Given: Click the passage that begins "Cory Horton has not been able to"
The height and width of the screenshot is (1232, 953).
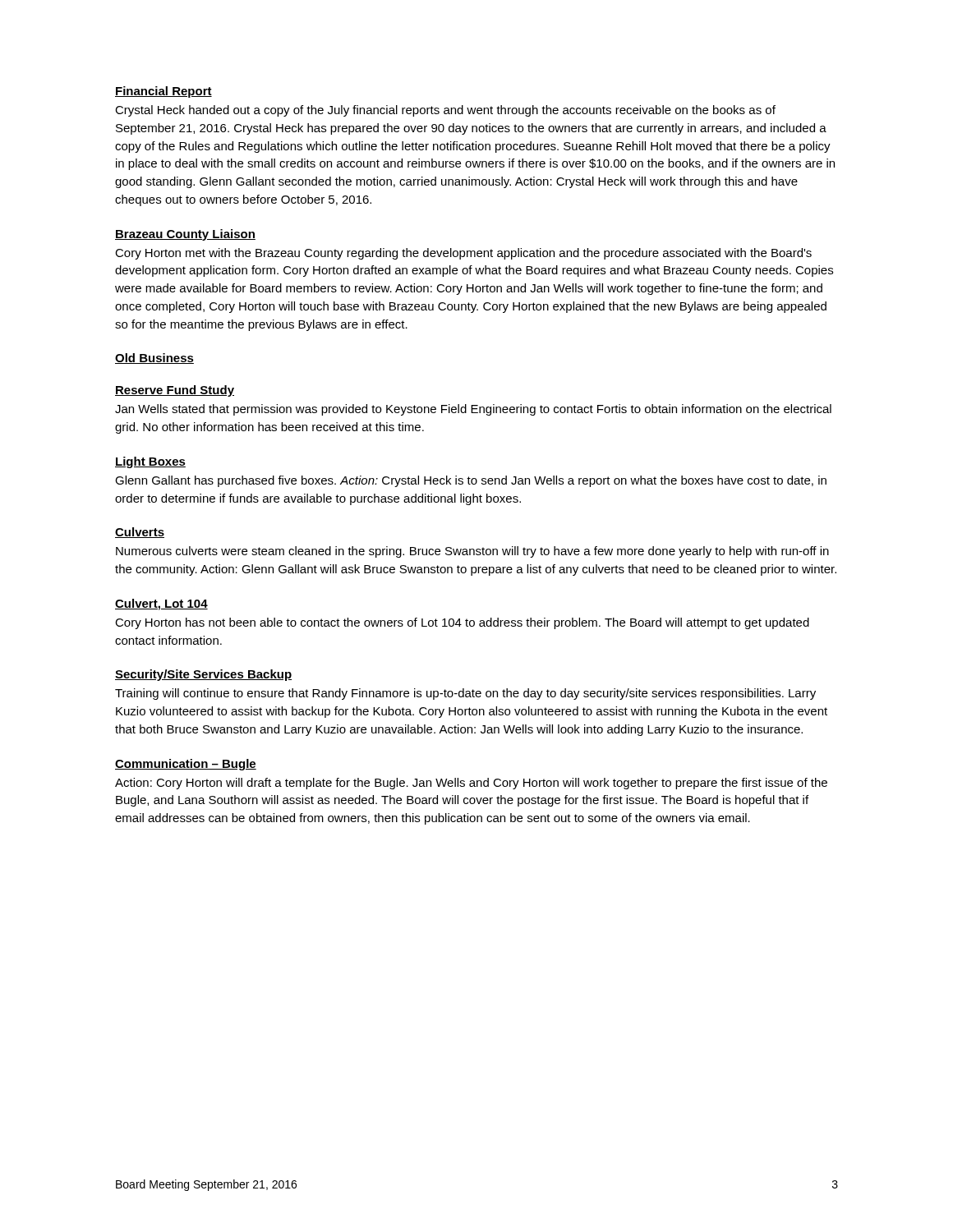Looking at the screenshot, I should [x=462, y=631].
